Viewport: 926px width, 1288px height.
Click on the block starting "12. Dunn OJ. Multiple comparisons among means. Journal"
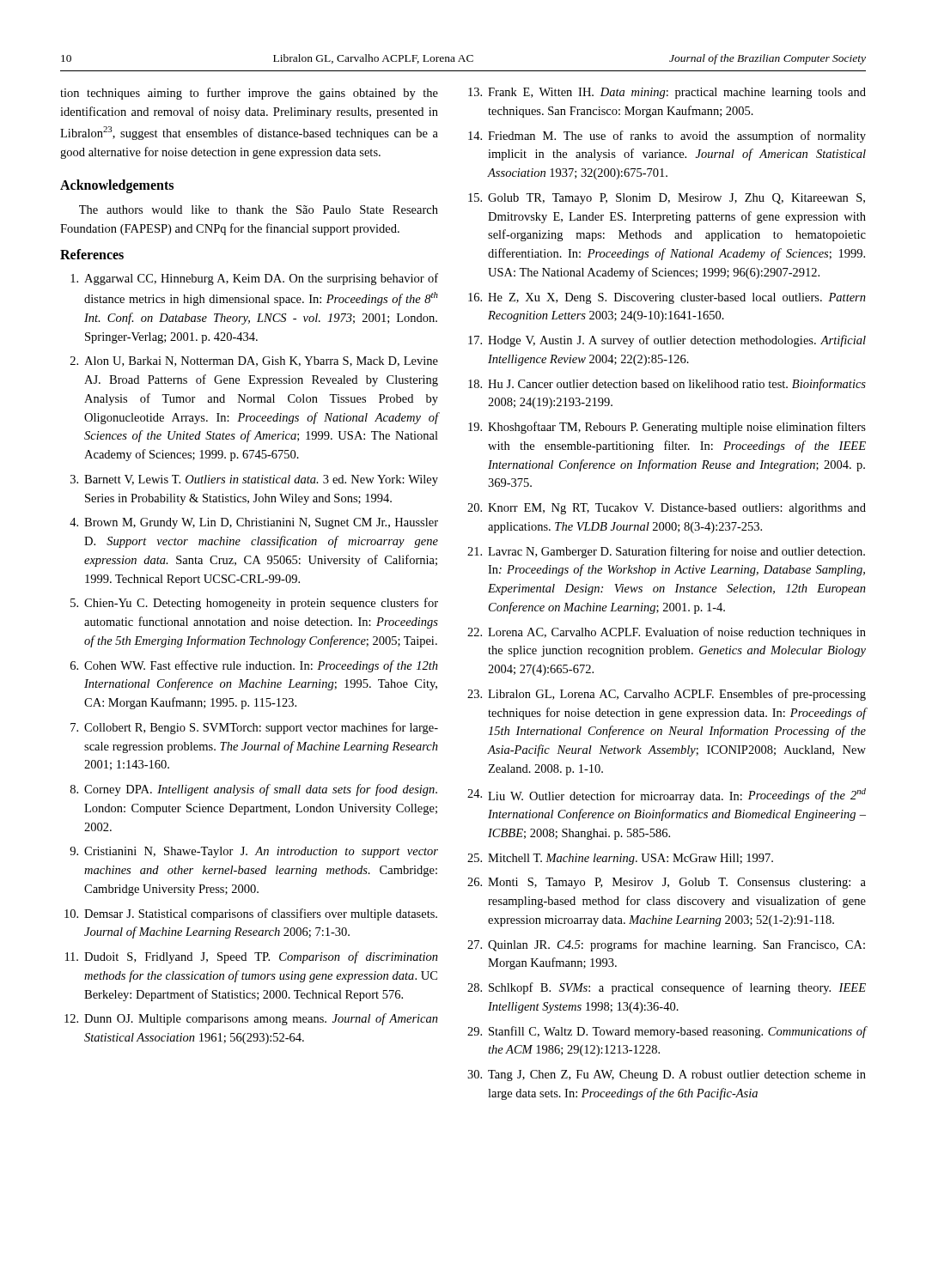(249, 1029)
